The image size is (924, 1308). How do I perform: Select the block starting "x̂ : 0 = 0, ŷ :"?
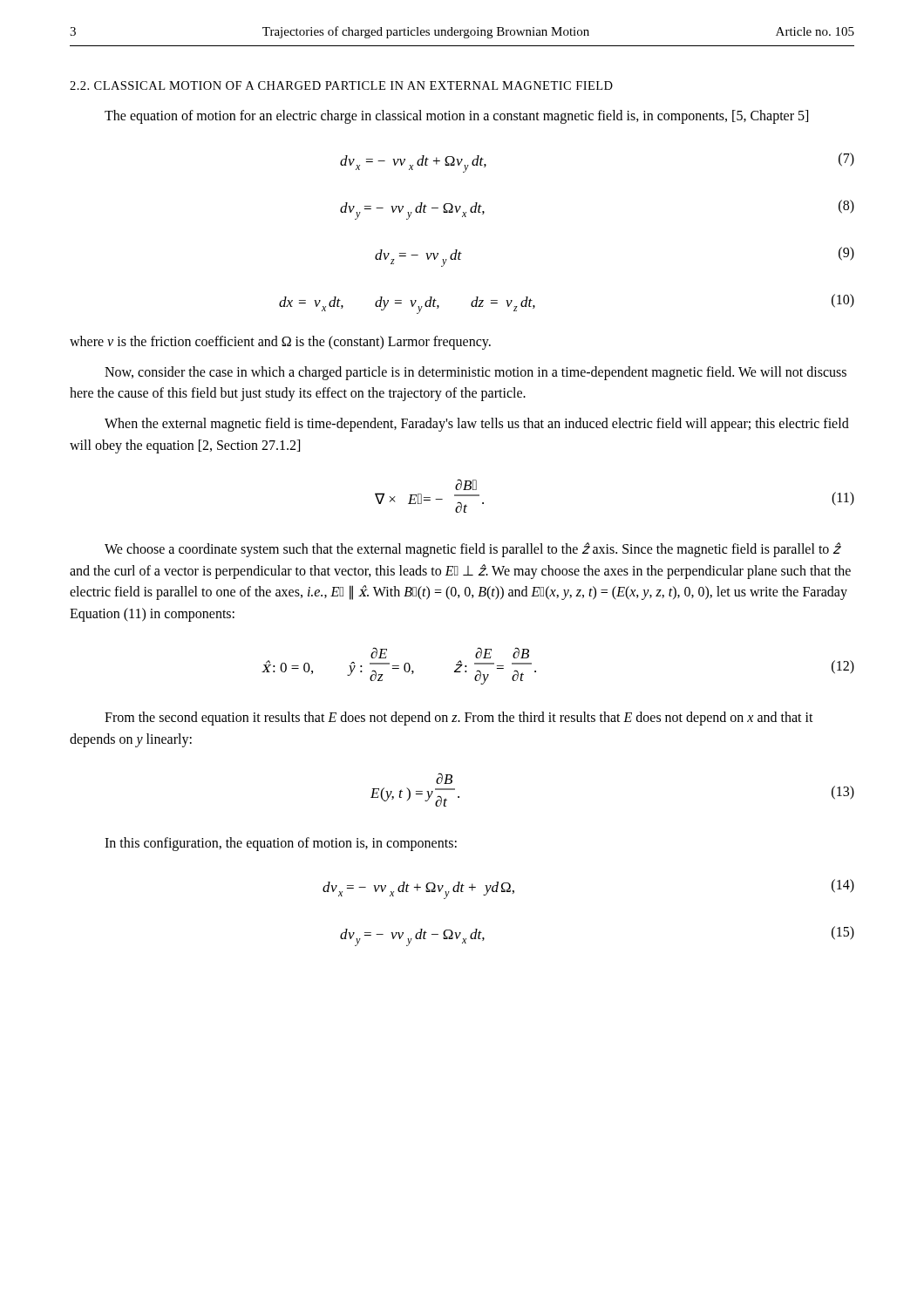point(382,654)
